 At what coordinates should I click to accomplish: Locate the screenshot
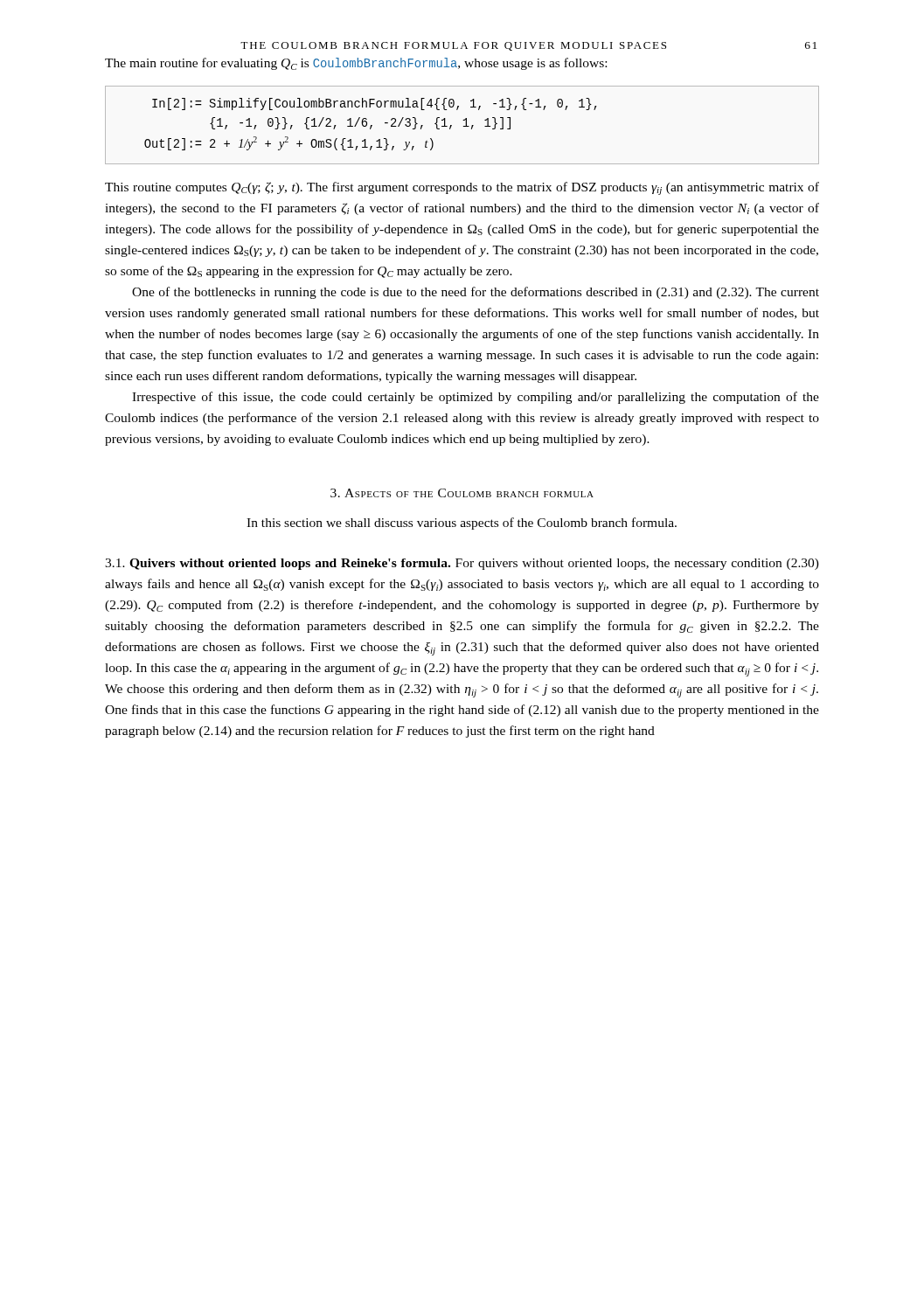tap(462, 125)
